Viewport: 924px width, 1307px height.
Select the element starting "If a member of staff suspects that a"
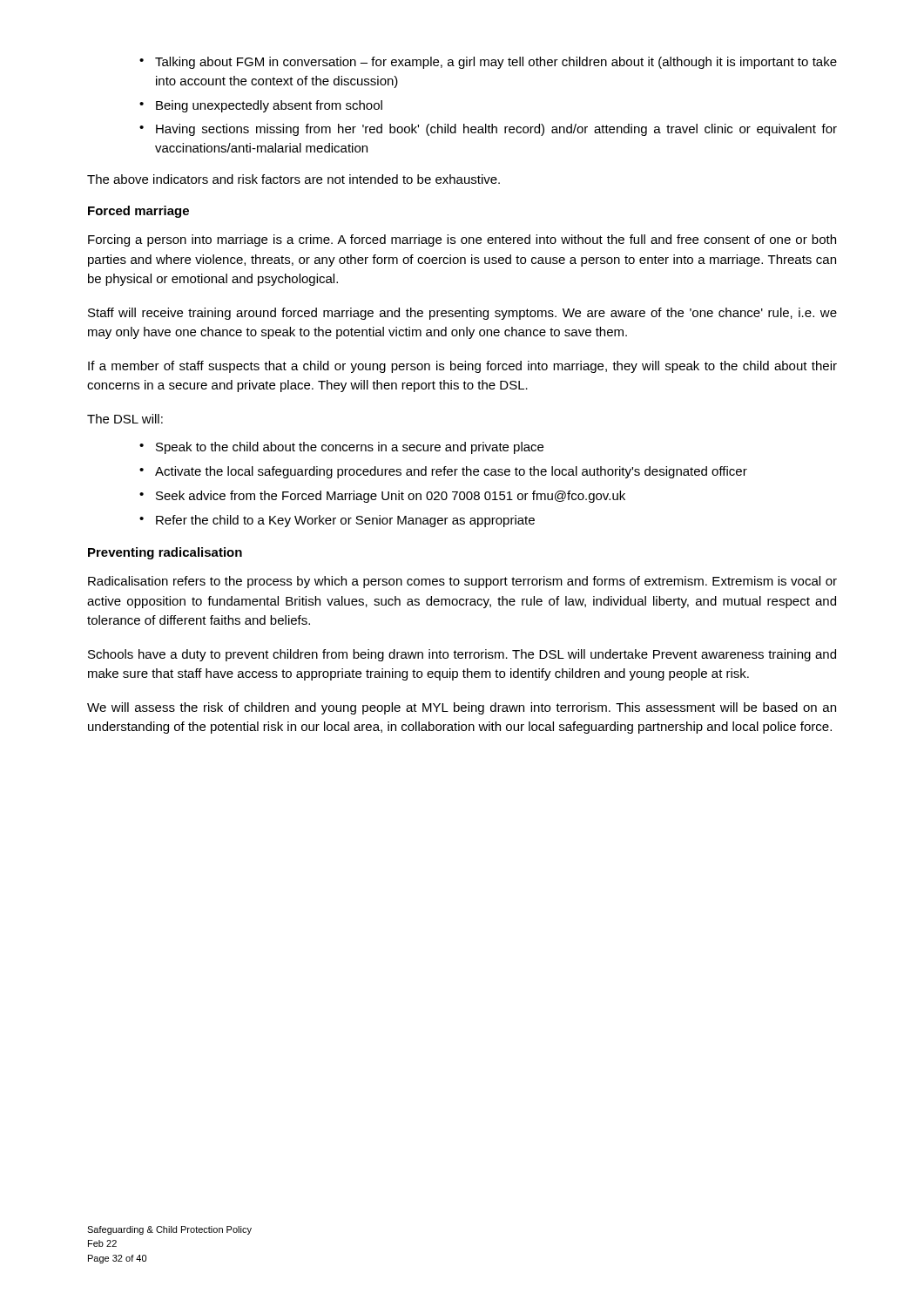(x=462, y=375)
